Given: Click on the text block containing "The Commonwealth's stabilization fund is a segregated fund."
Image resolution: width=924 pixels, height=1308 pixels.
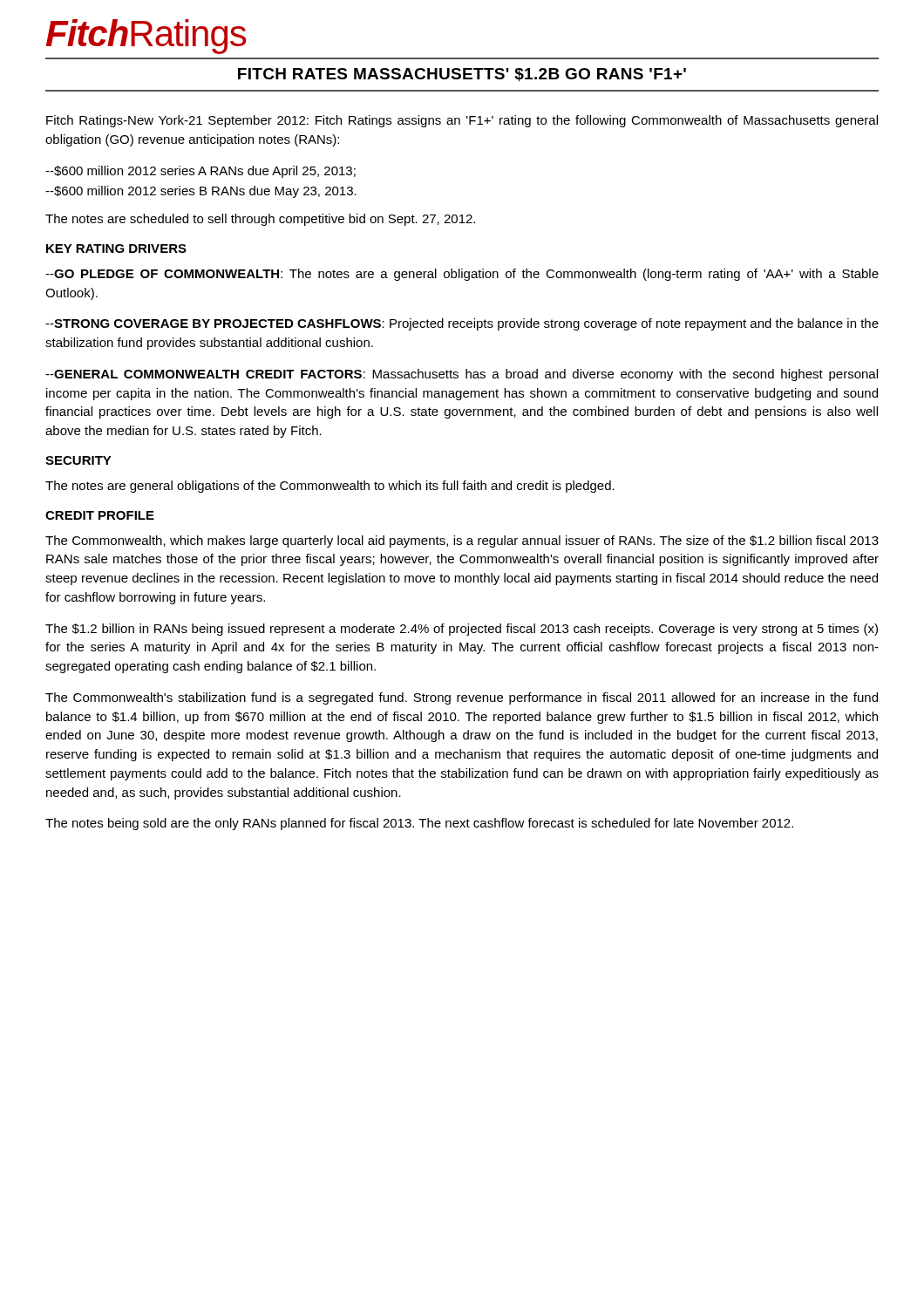Looking at the screenshot, I should click(462, 744).
